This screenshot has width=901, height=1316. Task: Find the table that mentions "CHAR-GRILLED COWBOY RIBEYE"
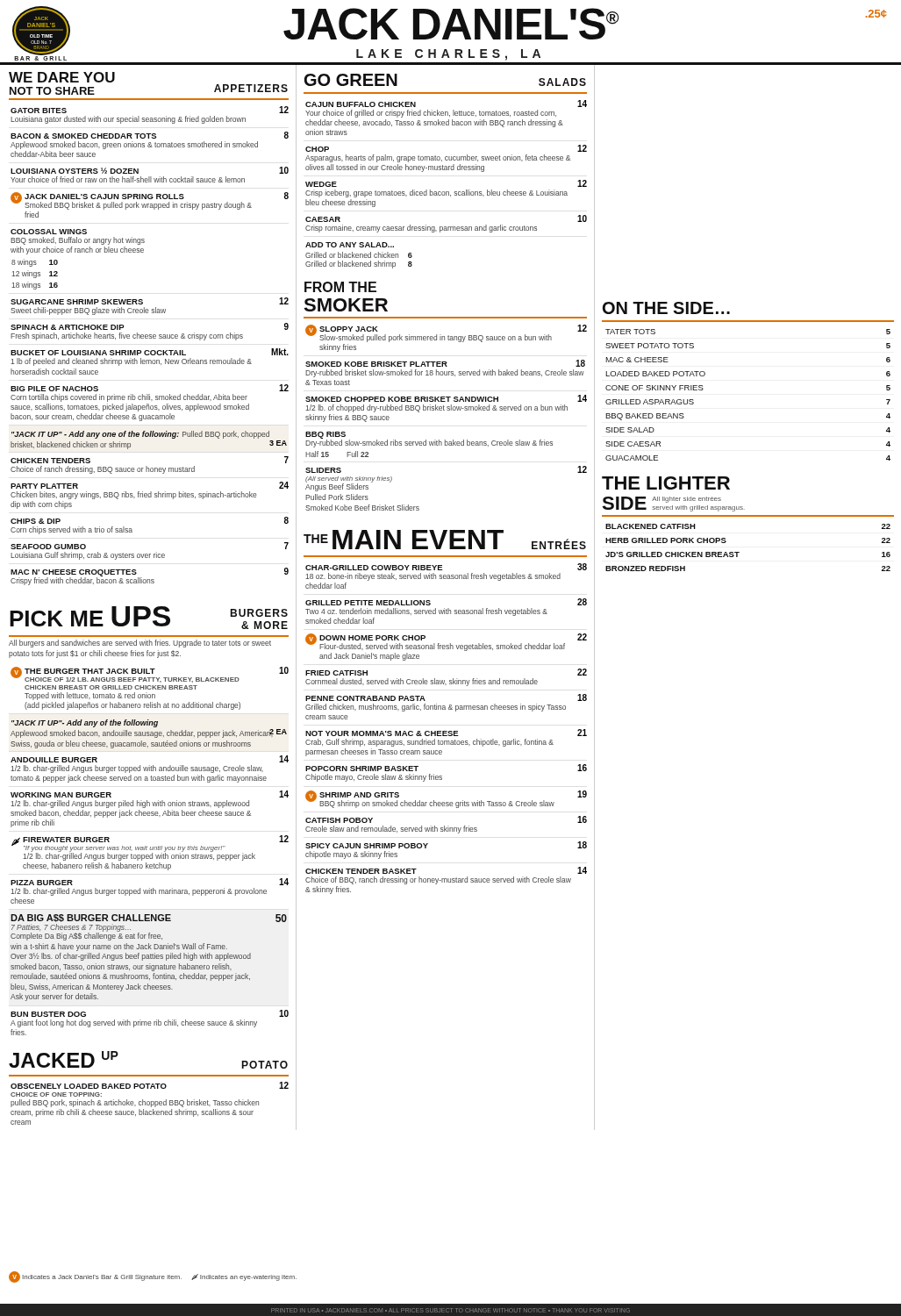click(445, 728)
